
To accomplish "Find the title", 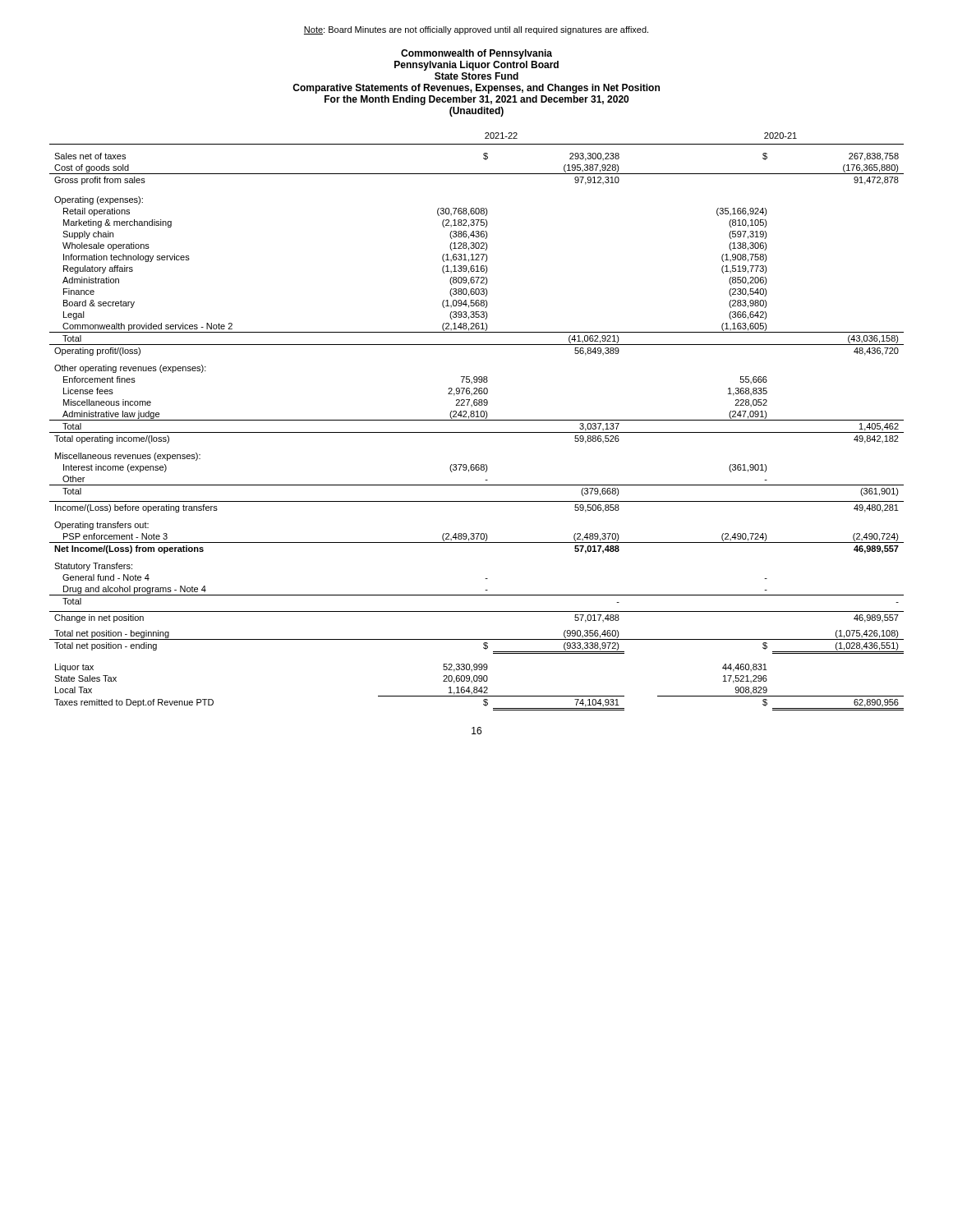I will 476,82.
